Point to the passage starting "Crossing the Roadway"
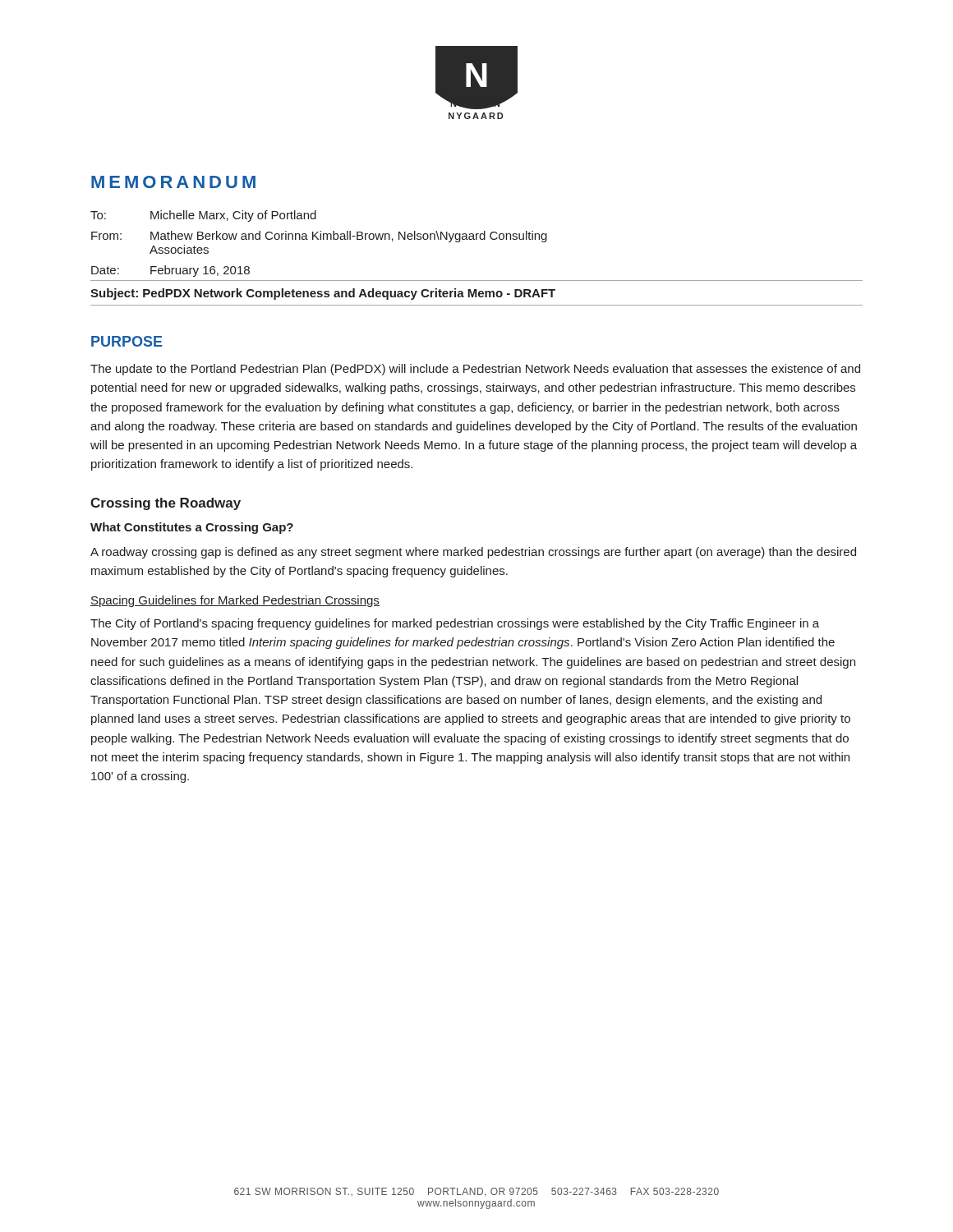953x1232 pixels. tap(166, 503)
